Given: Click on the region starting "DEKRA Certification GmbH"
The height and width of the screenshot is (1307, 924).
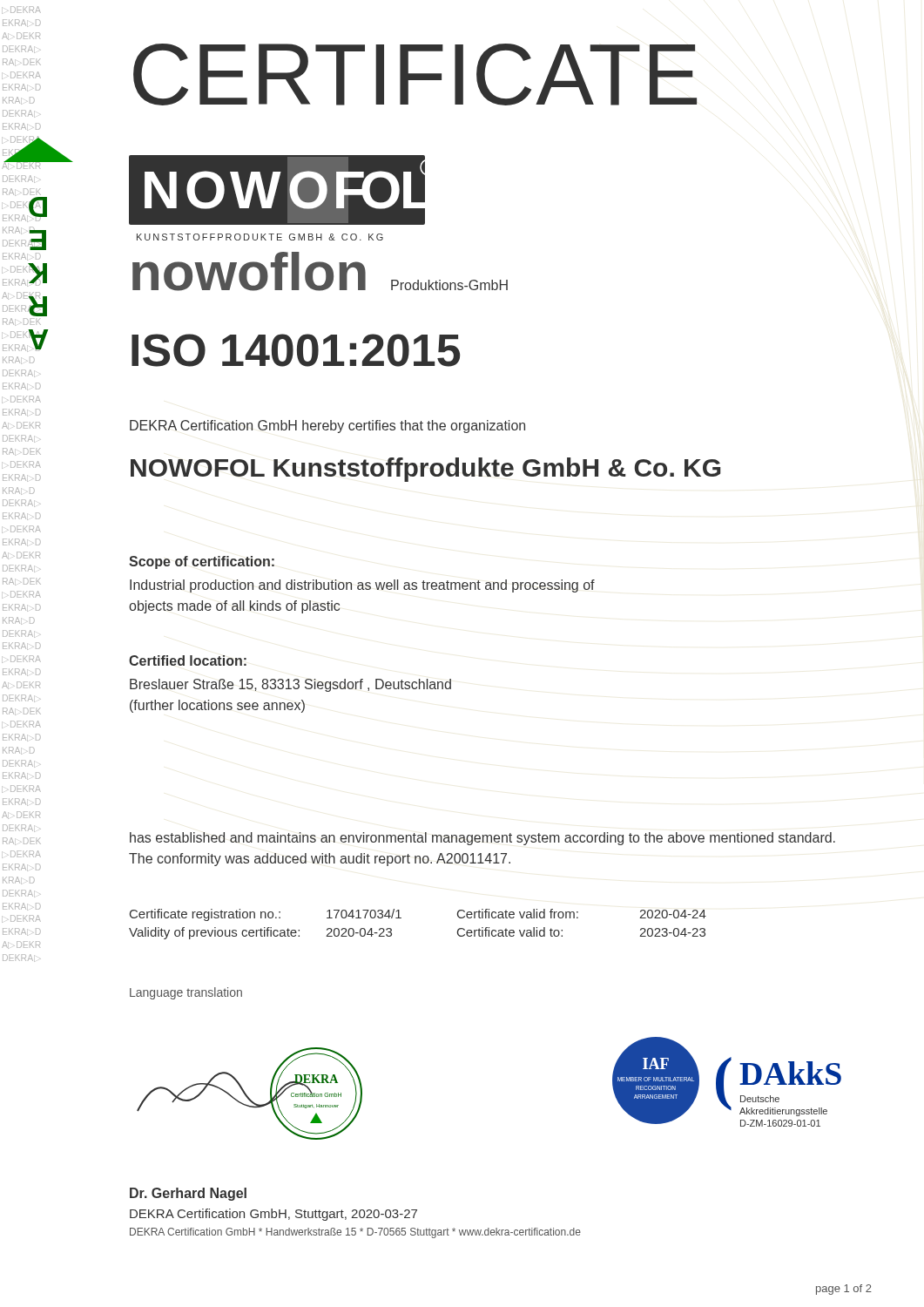Looking at the screenshot, I should (328, 426).
